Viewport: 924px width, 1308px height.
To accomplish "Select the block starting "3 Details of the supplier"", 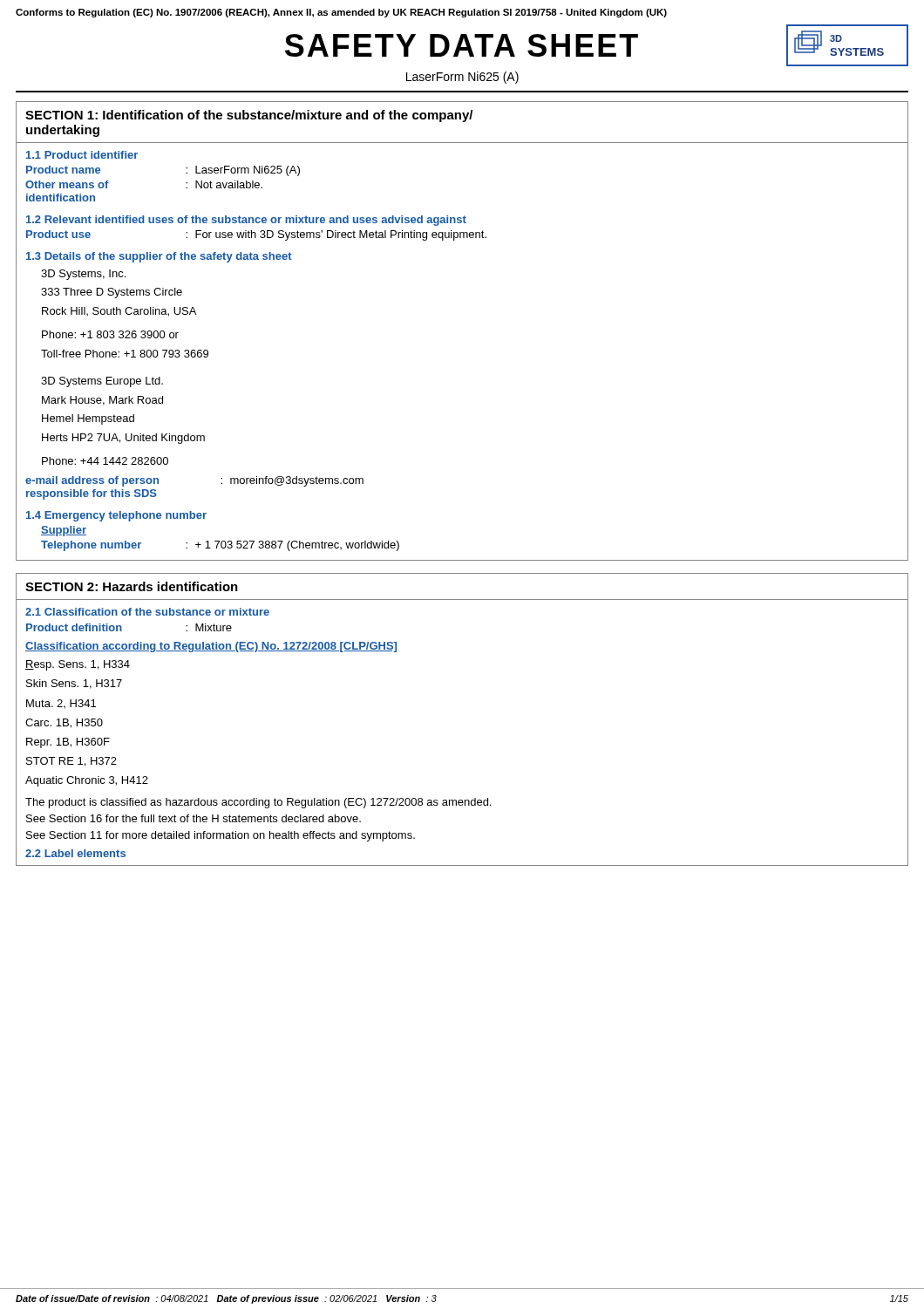I will pos(159,256).
